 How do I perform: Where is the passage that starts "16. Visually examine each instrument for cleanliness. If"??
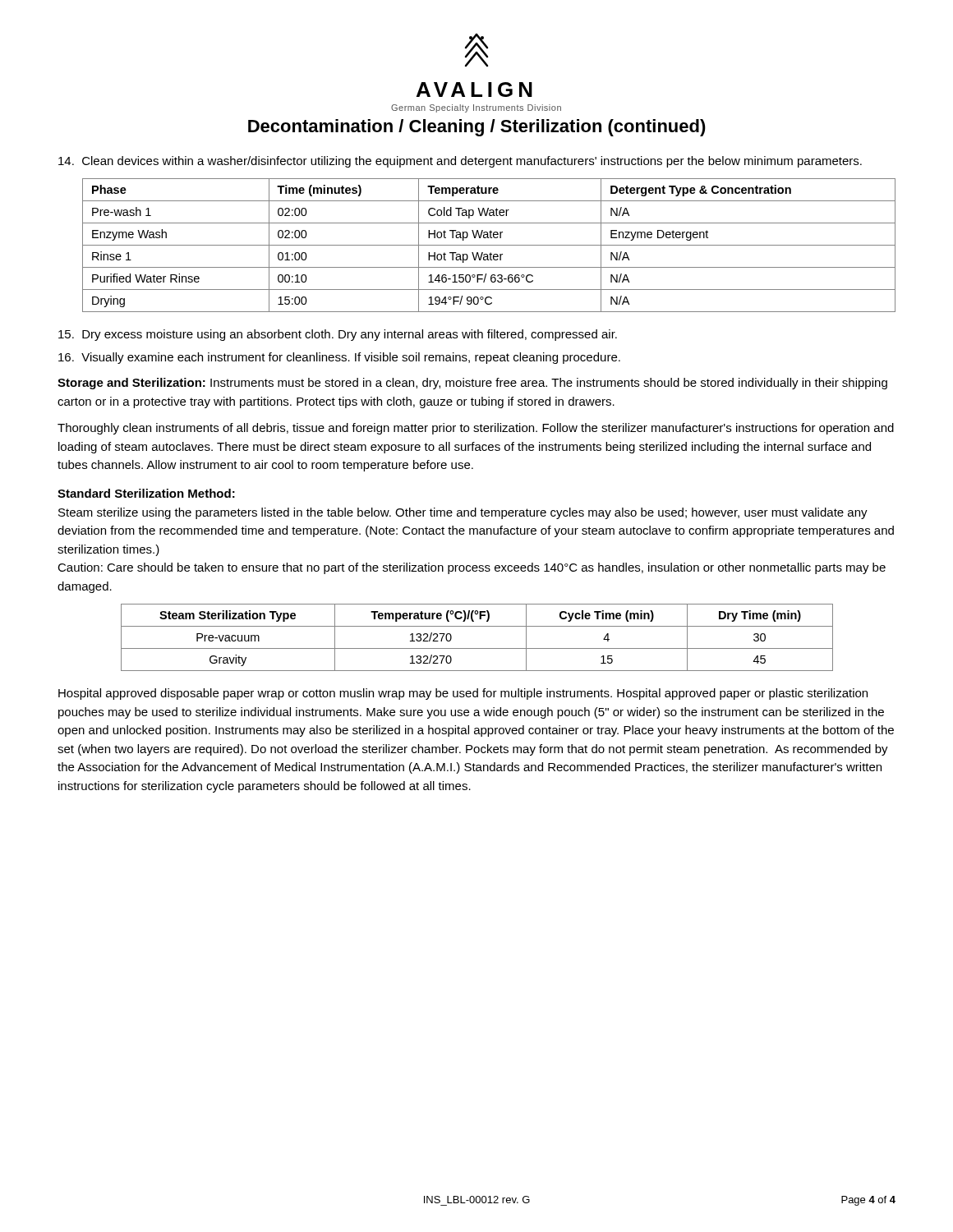(x=339, y=356)
